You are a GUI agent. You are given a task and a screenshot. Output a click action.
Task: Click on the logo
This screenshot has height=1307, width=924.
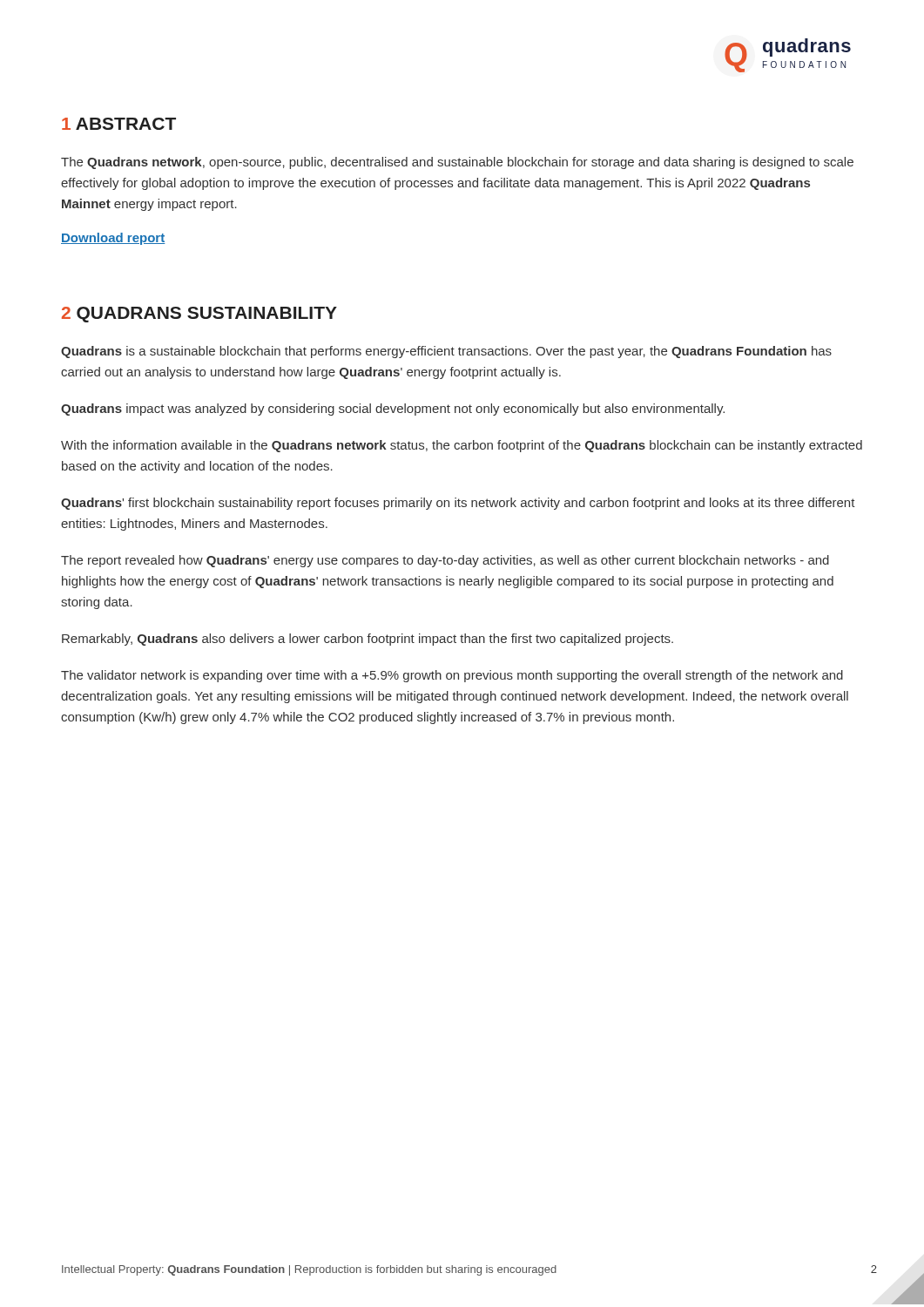(x=794, y=56)
